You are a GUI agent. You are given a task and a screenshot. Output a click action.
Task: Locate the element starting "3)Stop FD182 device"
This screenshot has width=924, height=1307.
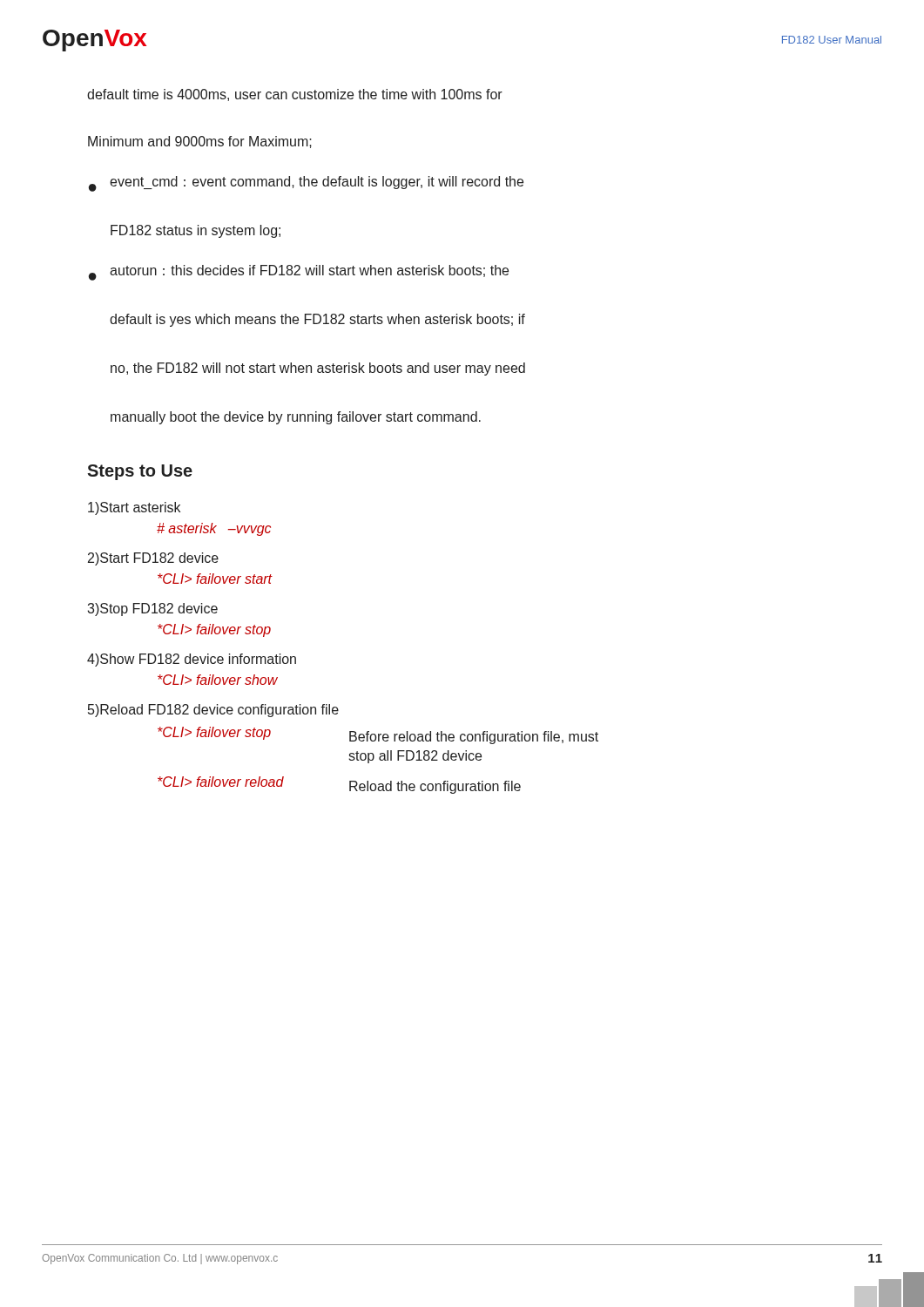(x=153, y=608)
